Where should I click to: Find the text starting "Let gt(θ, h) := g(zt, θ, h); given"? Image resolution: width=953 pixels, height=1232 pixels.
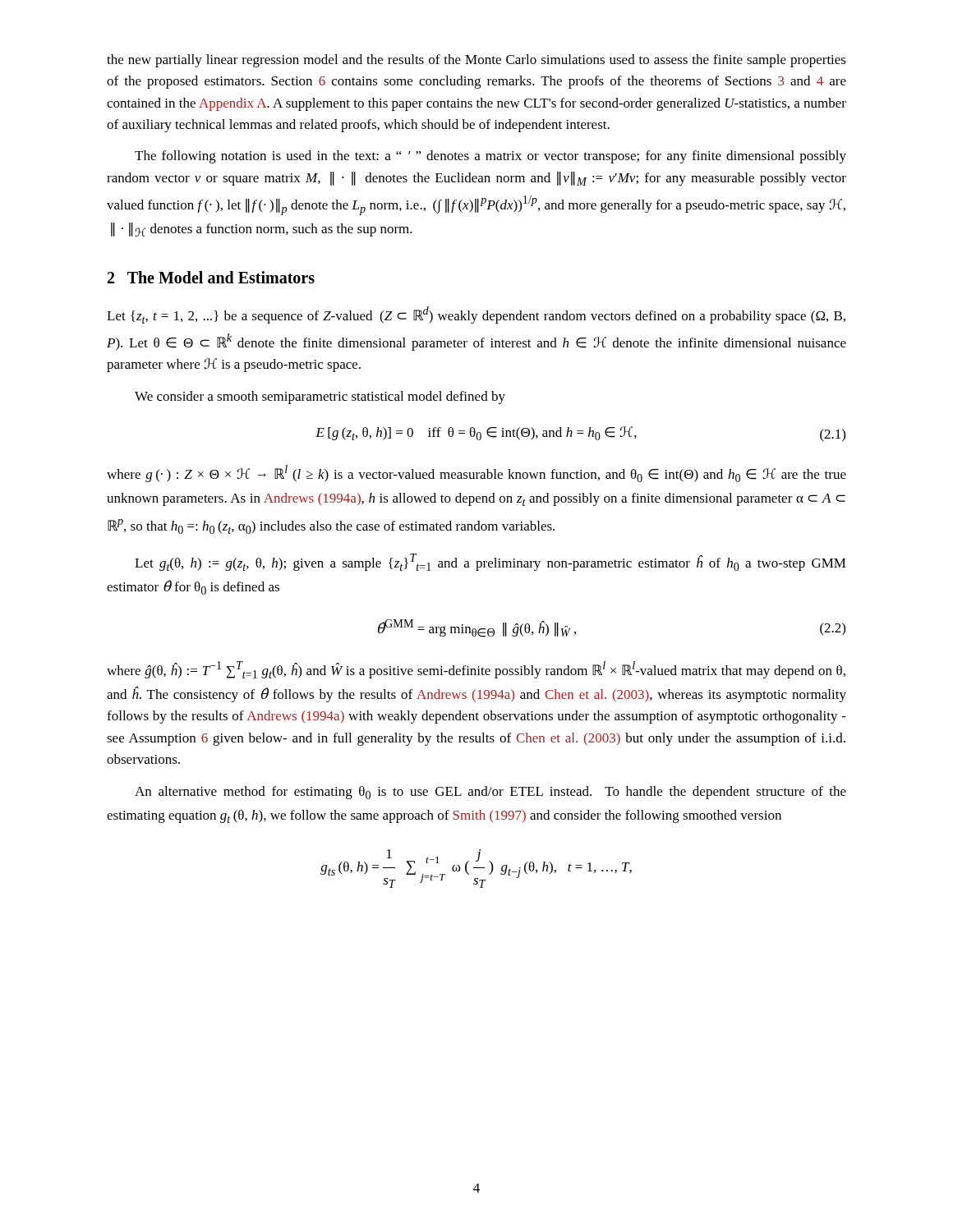click(x=476, y=575)
